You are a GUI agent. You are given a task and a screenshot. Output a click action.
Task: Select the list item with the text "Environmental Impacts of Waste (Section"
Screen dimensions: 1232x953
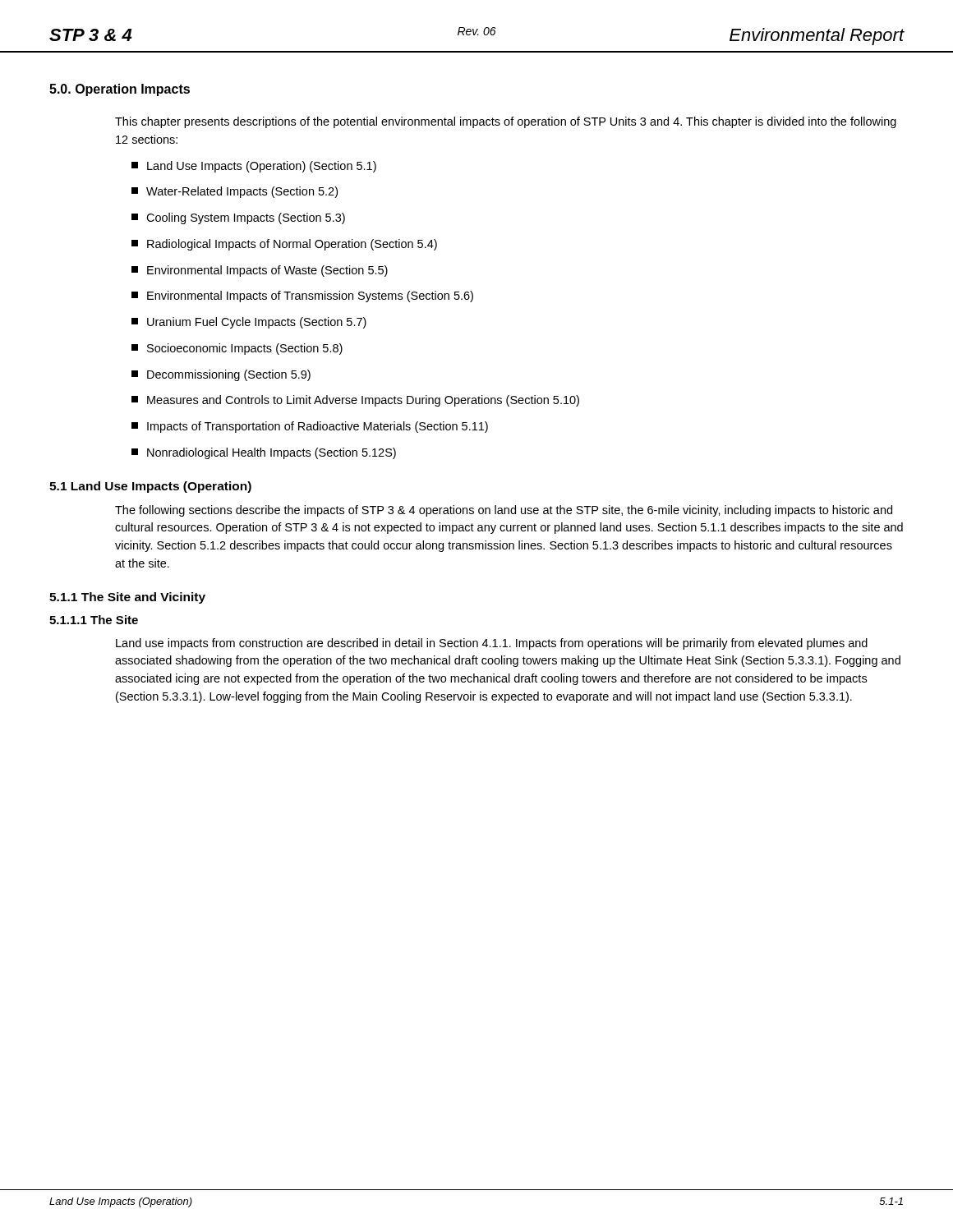(260, 270)
